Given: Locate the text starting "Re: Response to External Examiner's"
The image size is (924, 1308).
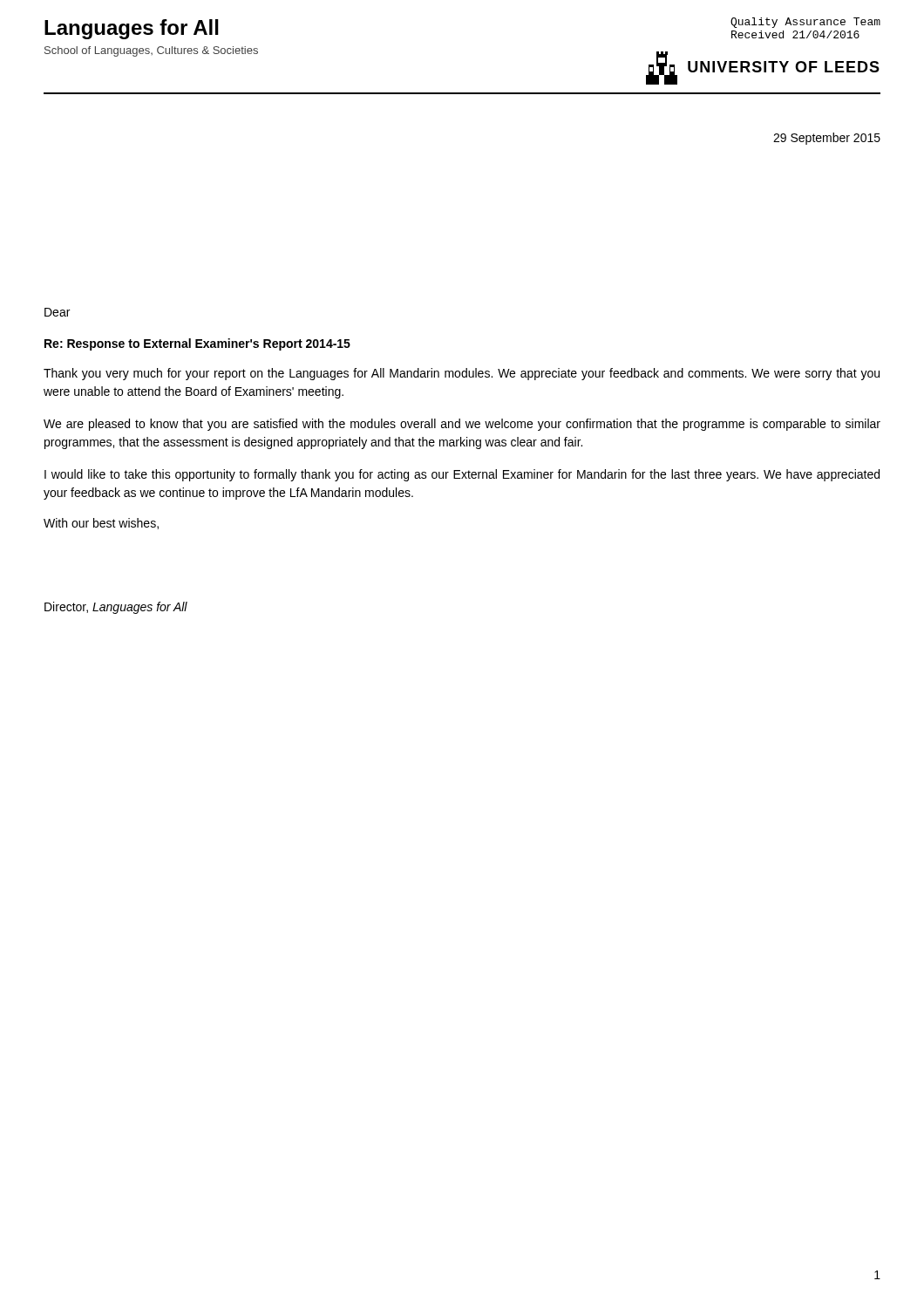Looking at the screenshot, I should [197, 344].
